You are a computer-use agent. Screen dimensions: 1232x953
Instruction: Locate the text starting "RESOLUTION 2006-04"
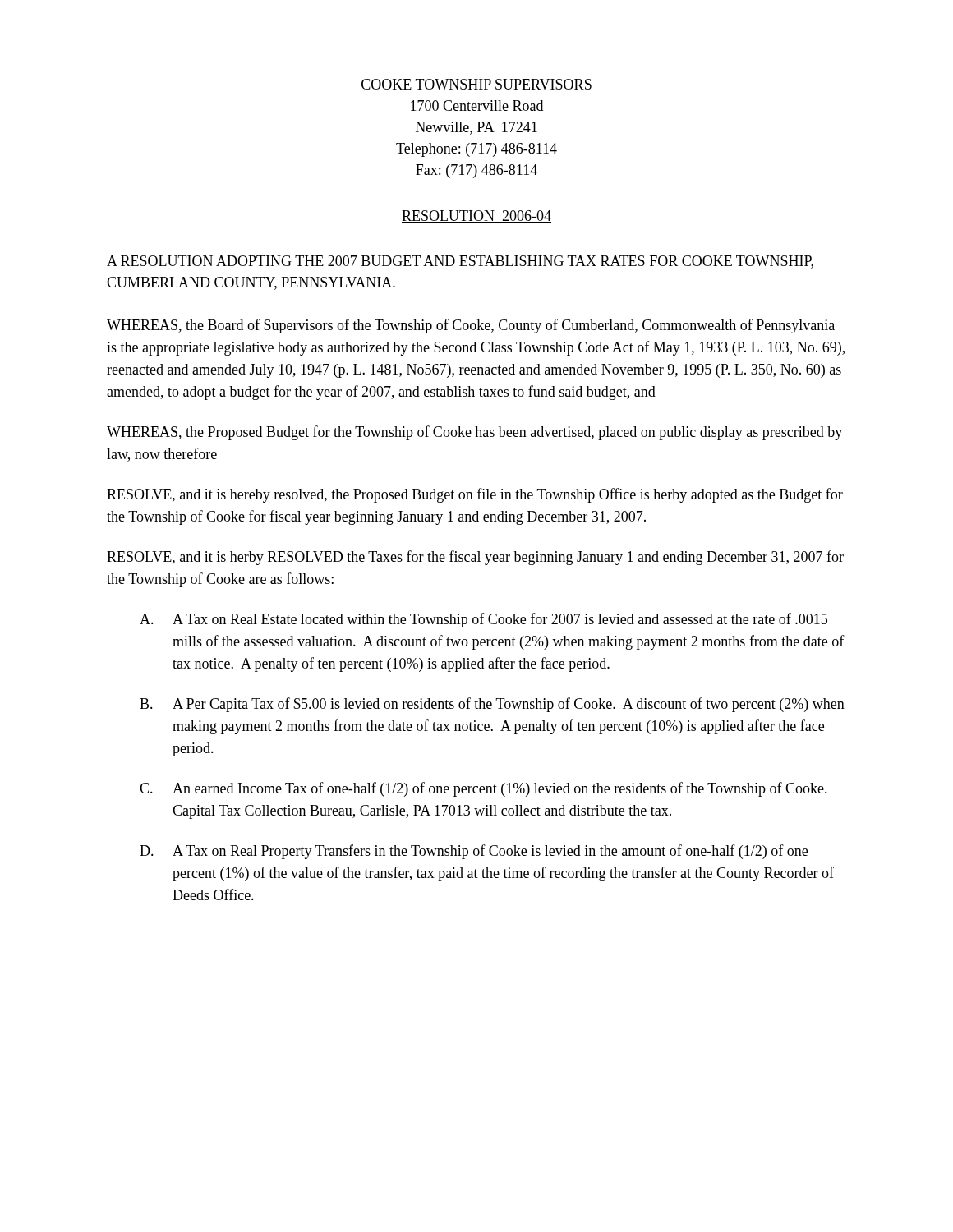476,216
